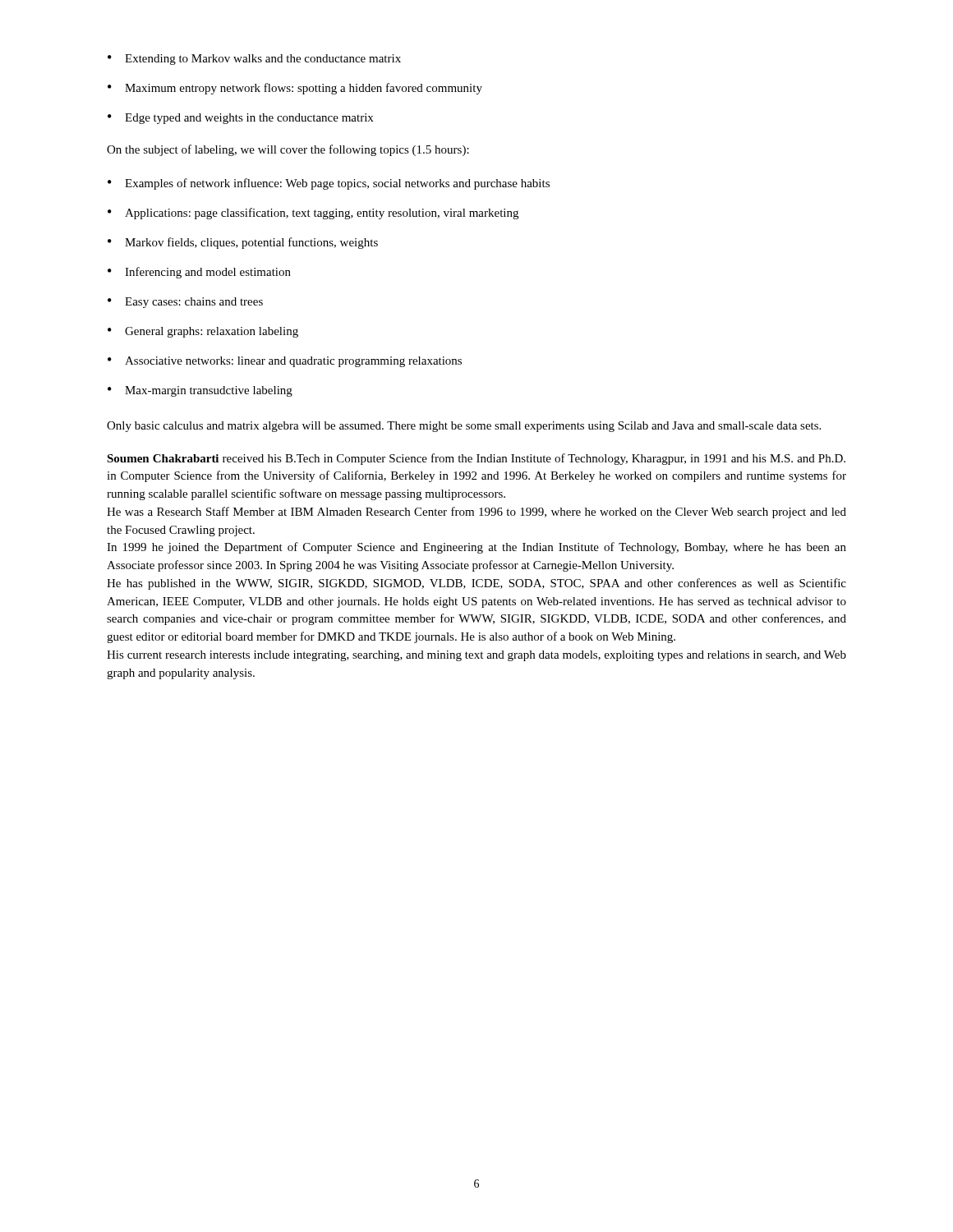Locate the text block containing "Only basic calculus and"
Image resolution: width=953 pixels, height=1232 pixels.
coord(464,425)
